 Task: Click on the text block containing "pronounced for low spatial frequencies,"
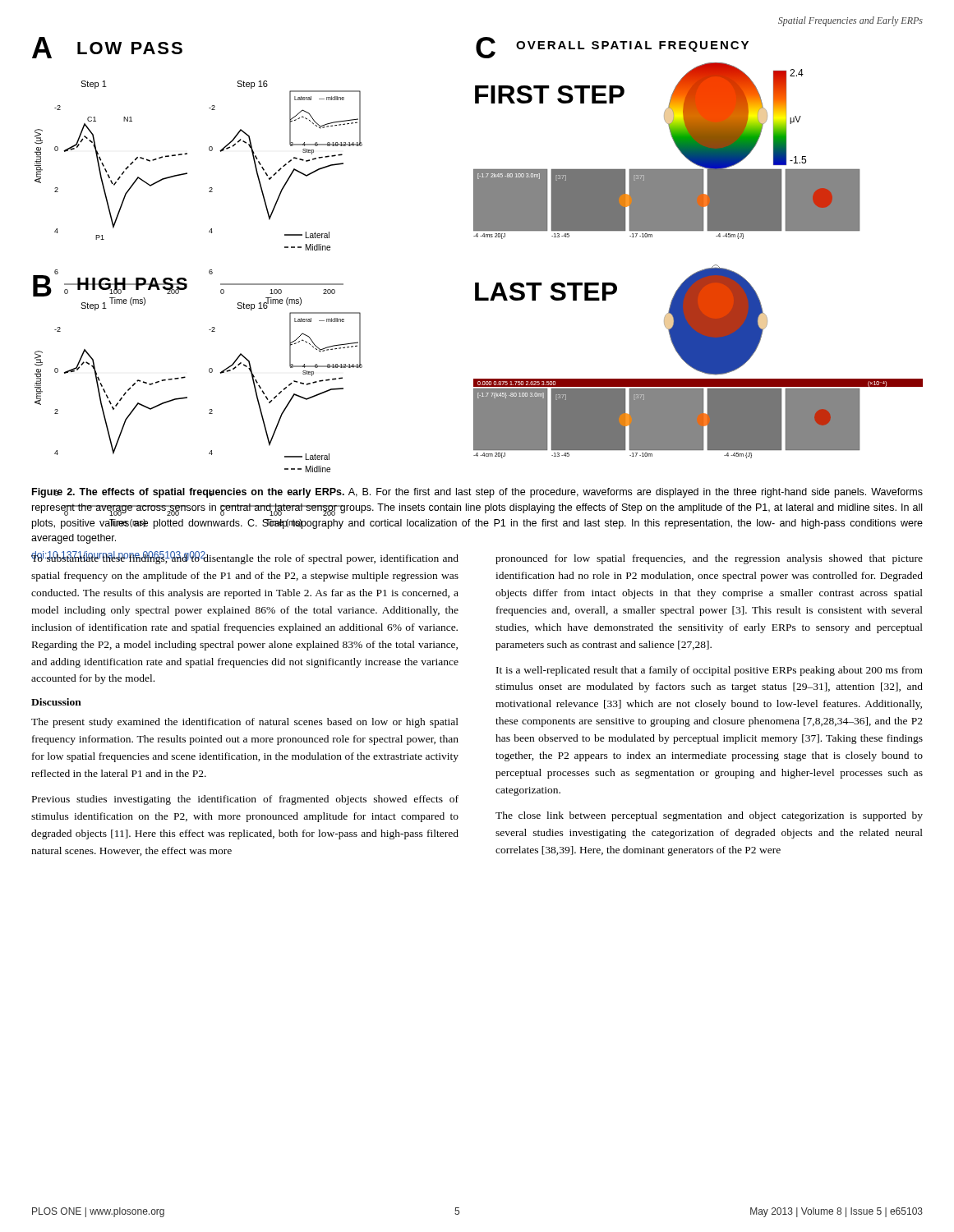tap(709, 601)
